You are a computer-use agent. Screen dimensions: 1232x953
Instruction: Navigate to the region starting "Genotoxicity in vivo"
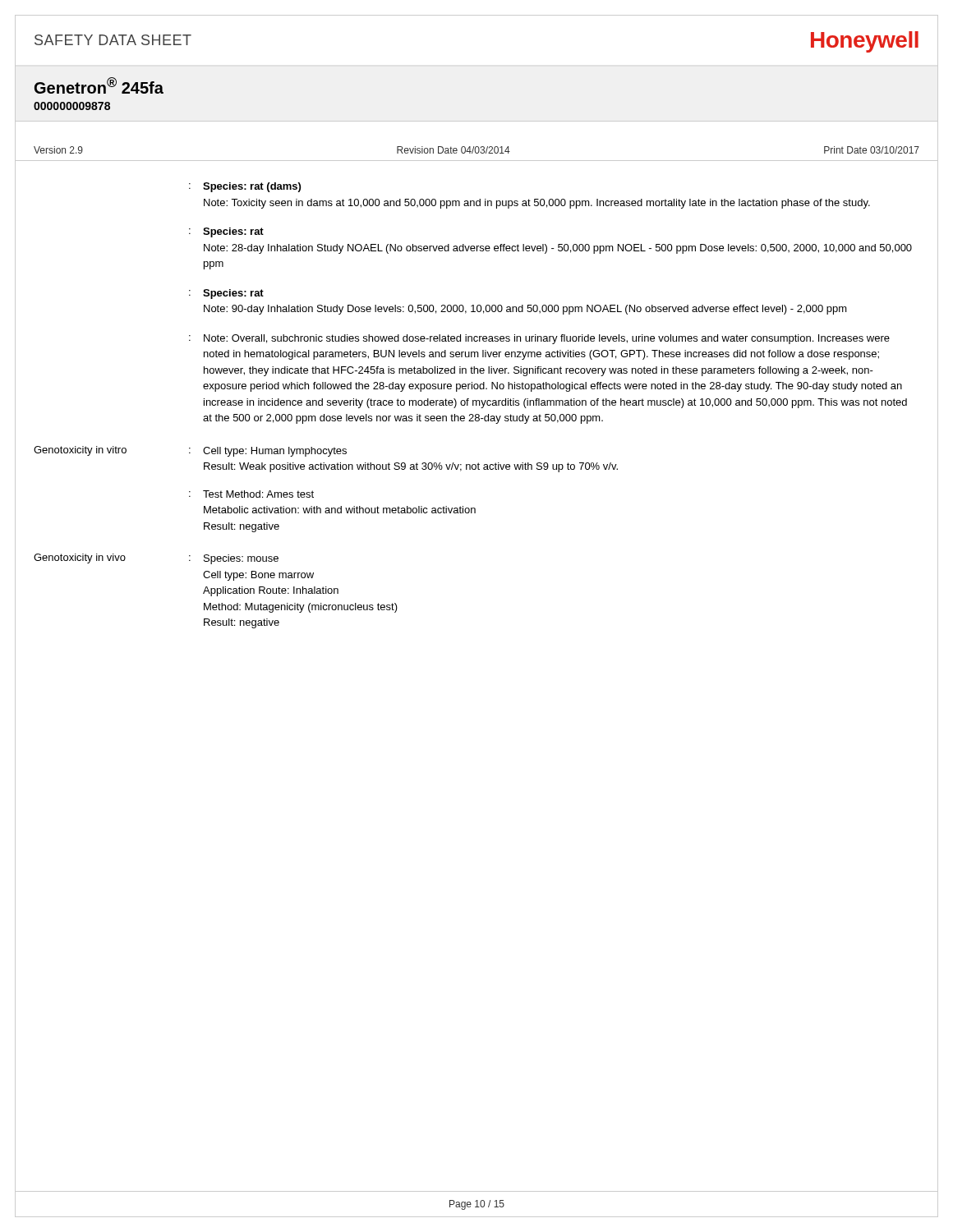pyautogui.click(x=80, y=557)
